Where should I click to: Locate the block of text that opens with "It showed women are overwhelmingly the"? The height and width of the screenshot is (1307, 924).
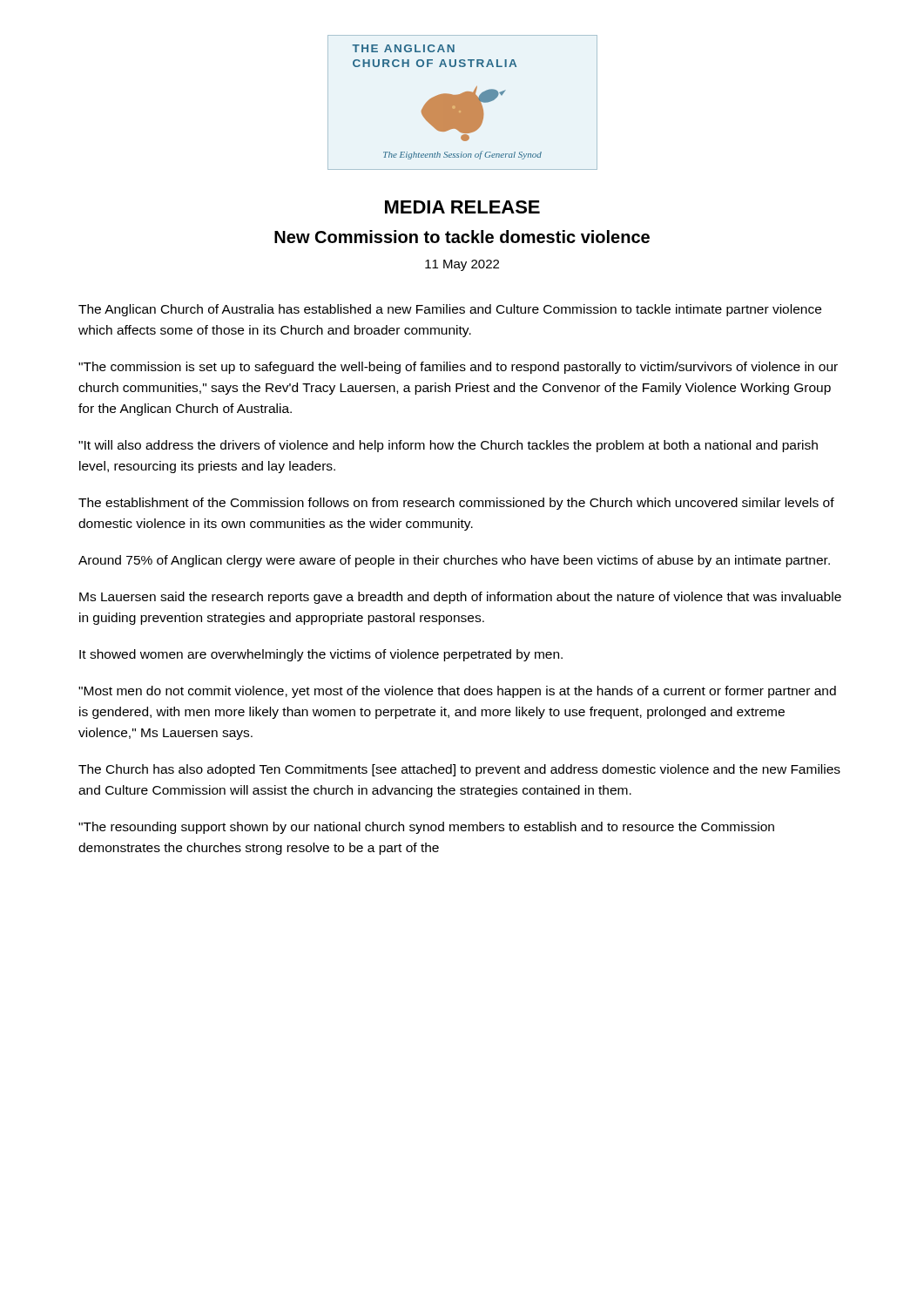tap(321, 654)
